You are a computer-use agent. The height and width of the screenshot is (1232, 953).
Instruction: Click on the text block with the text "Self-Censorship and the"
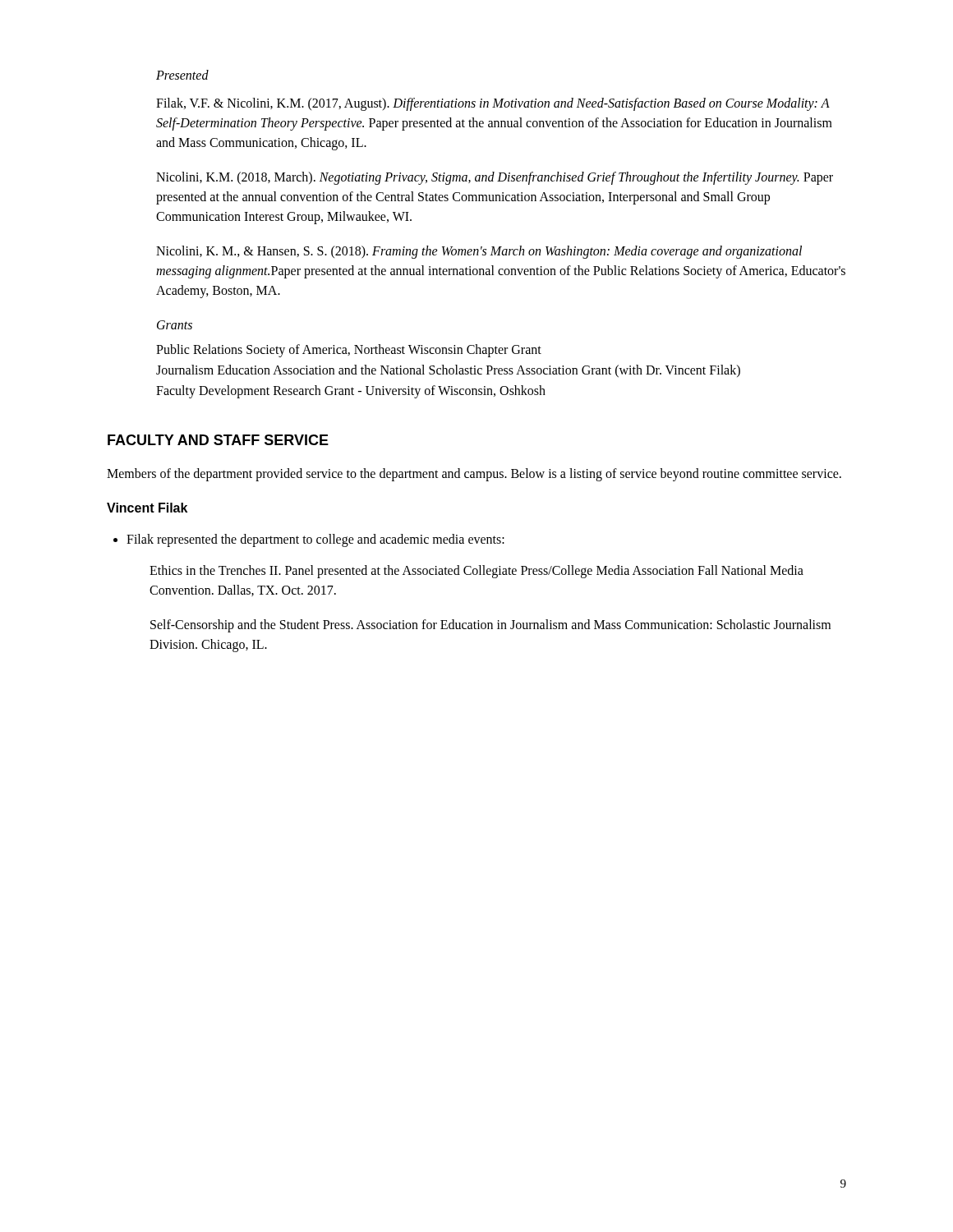click(498, 635)
